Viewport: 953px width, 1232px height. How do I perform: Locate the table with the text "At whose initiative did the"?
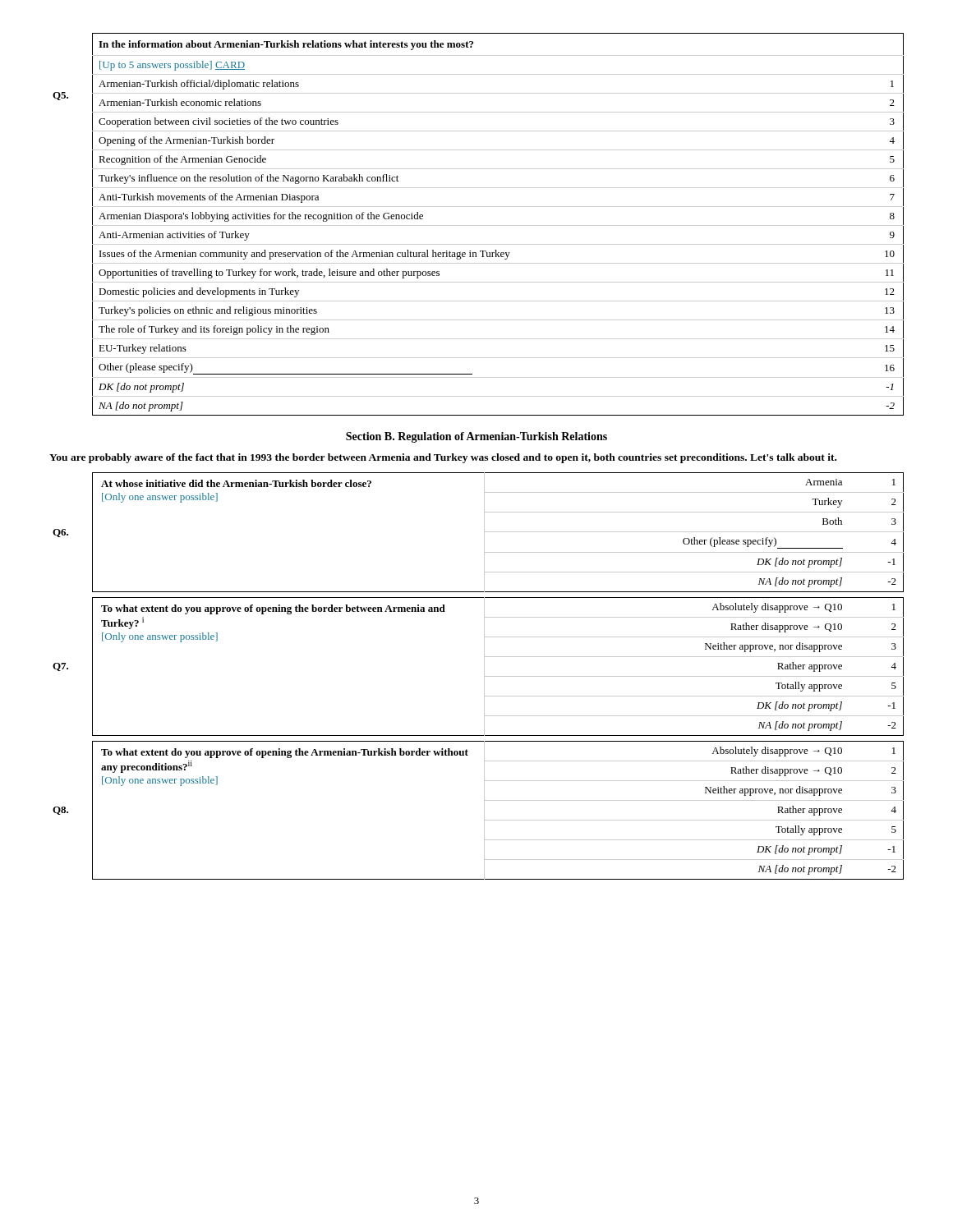click(x=476, y=532)
